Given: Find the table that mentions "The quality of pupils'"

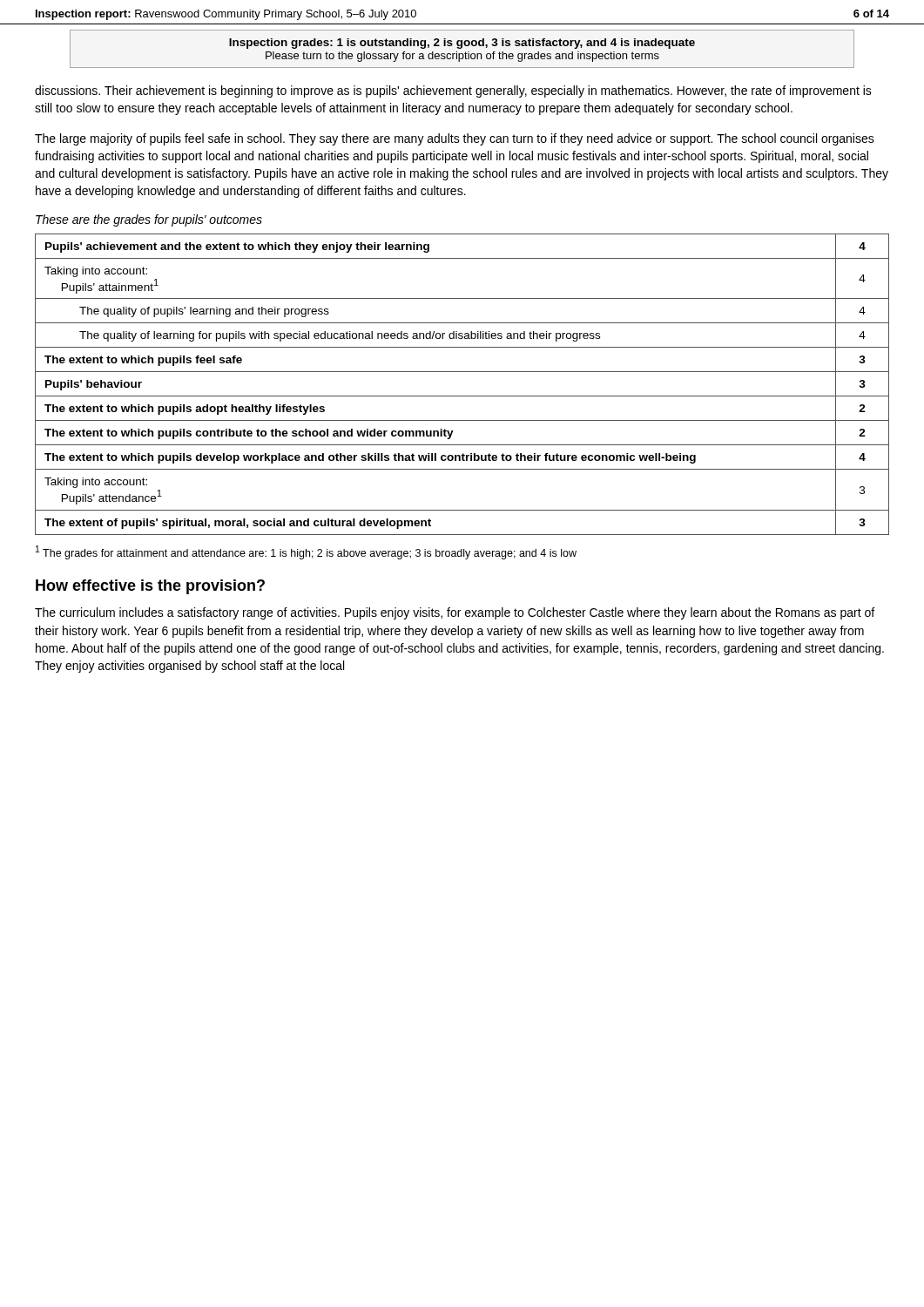Looking at the screenshot, I should [462, 384].
